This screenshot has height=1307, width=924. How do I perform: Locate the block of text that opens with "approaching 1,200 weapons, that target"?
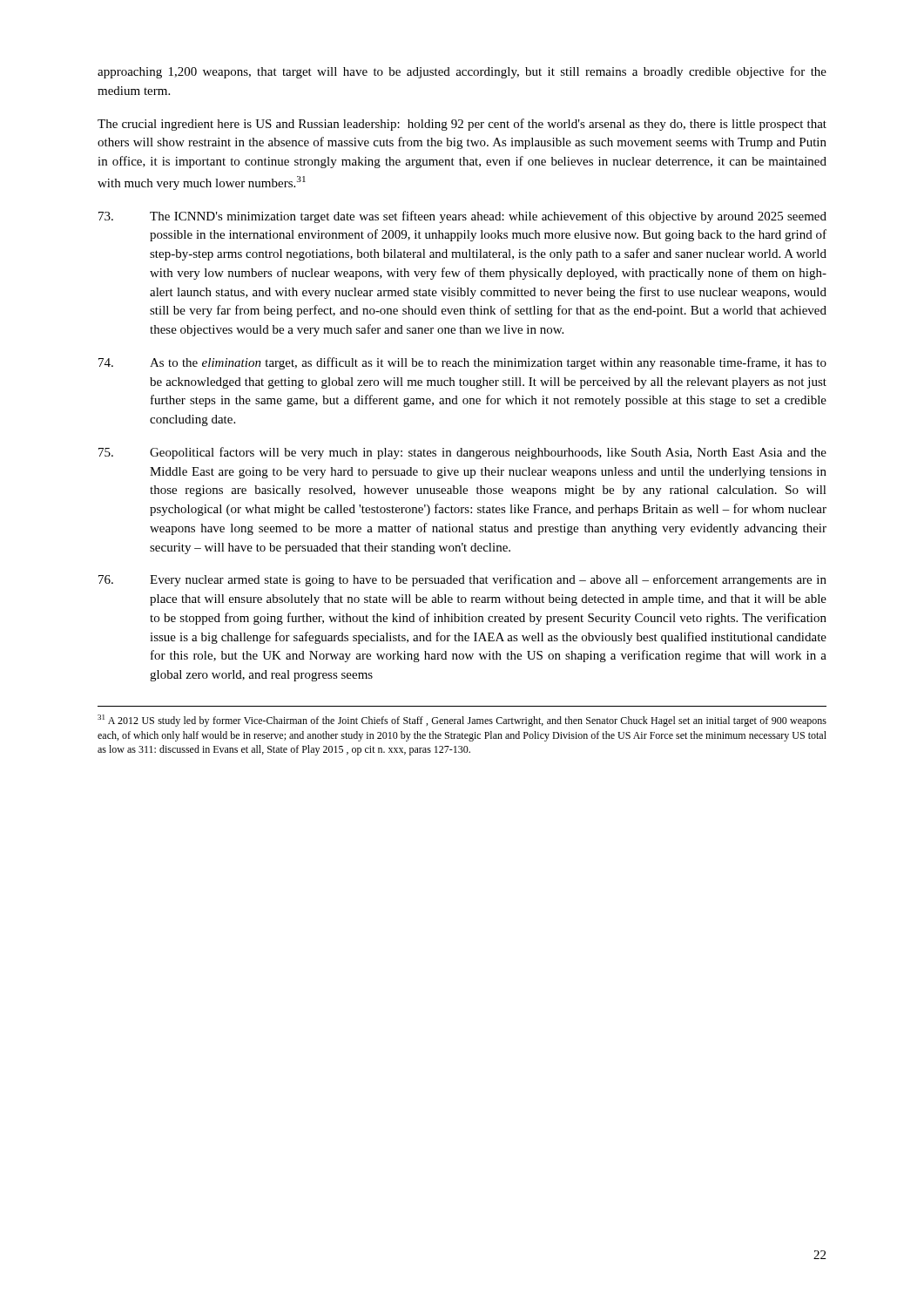pyautogui.click(x=462, y=81)
